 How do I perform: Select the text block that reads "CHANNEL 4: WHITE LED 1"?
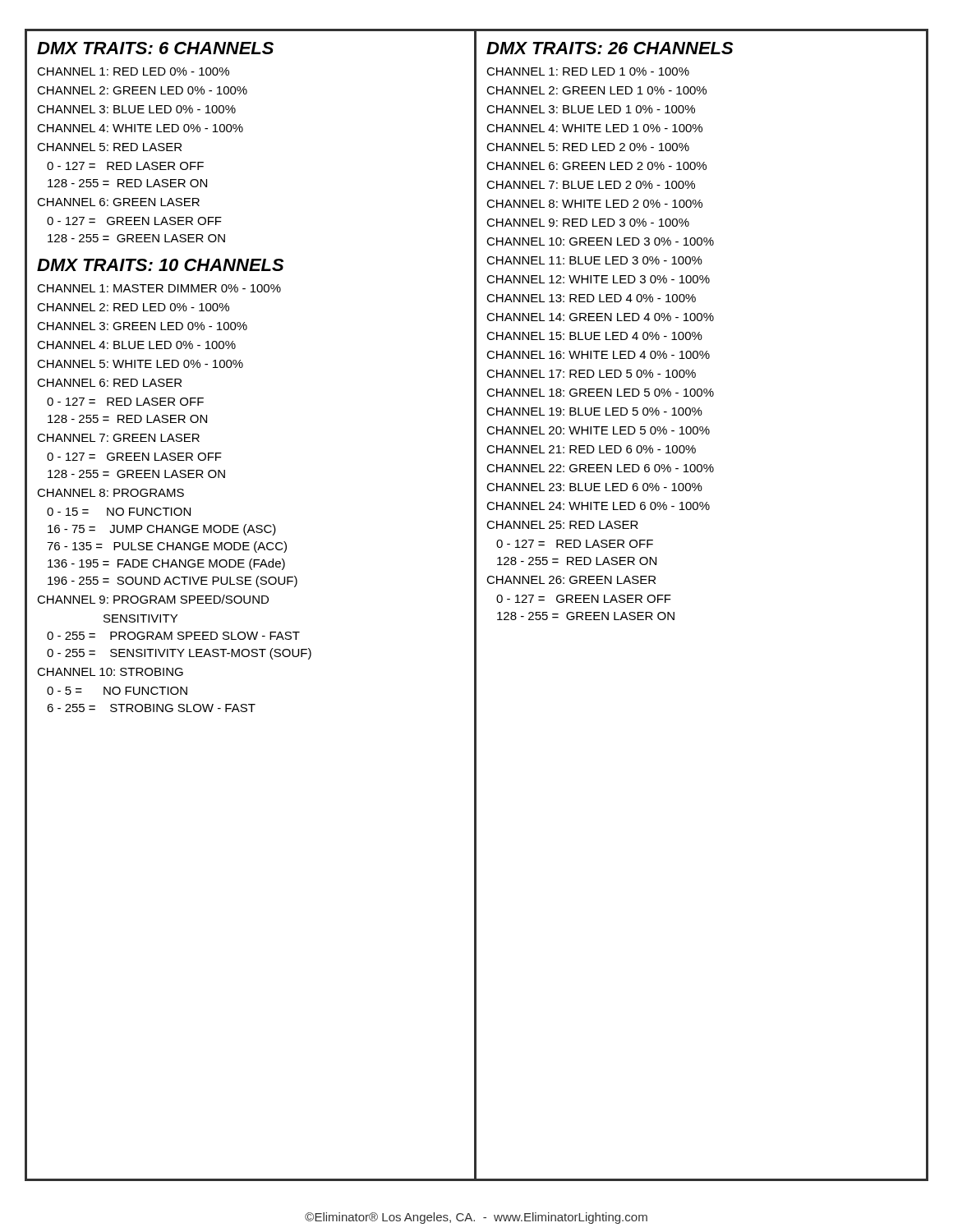point(595,128)
